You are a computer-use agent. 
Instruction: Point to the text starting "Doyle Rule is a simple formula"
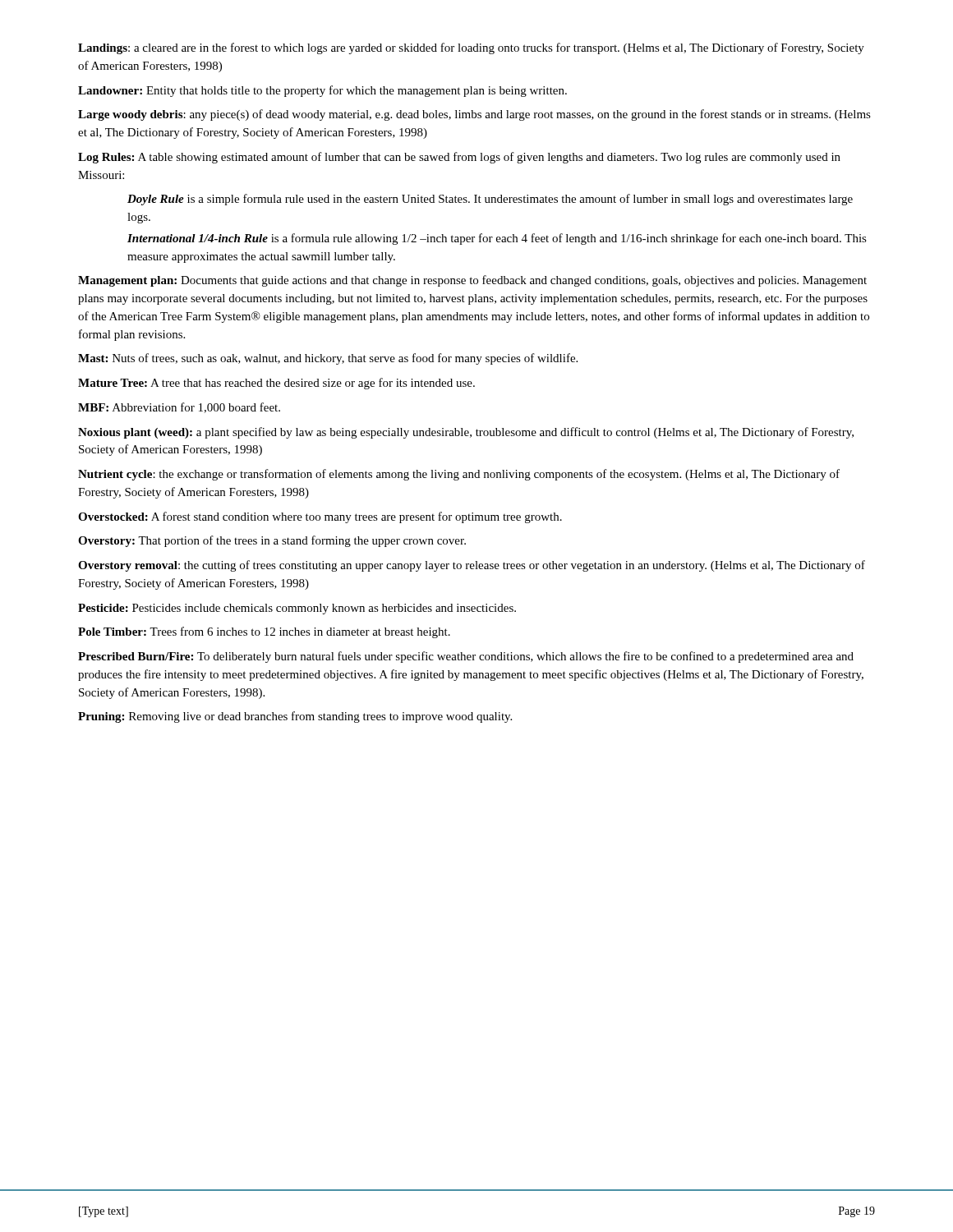pos(490,208)
